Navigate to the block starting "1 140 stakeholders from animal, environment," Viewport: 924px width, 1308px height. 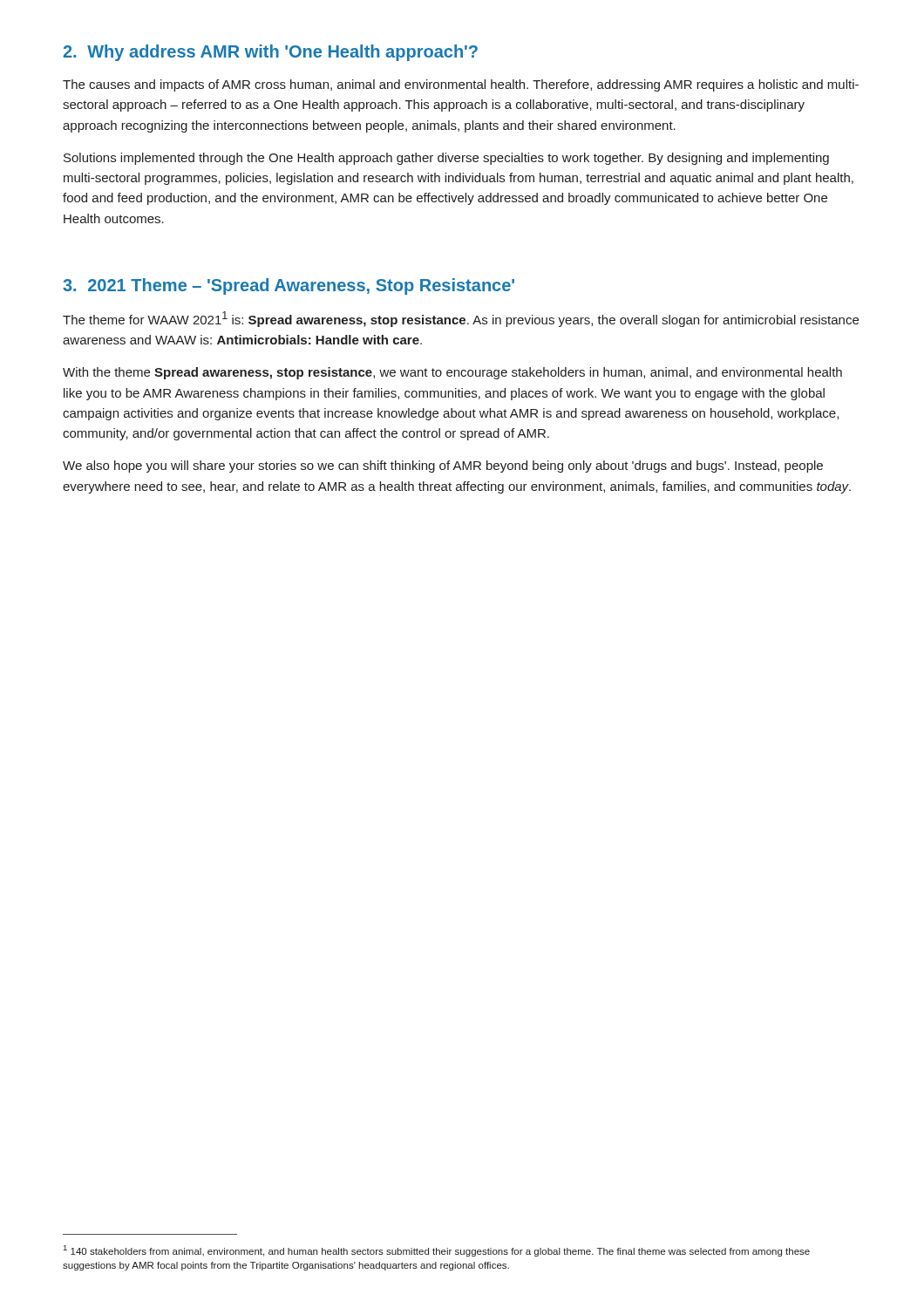[x=462, y=1253]
